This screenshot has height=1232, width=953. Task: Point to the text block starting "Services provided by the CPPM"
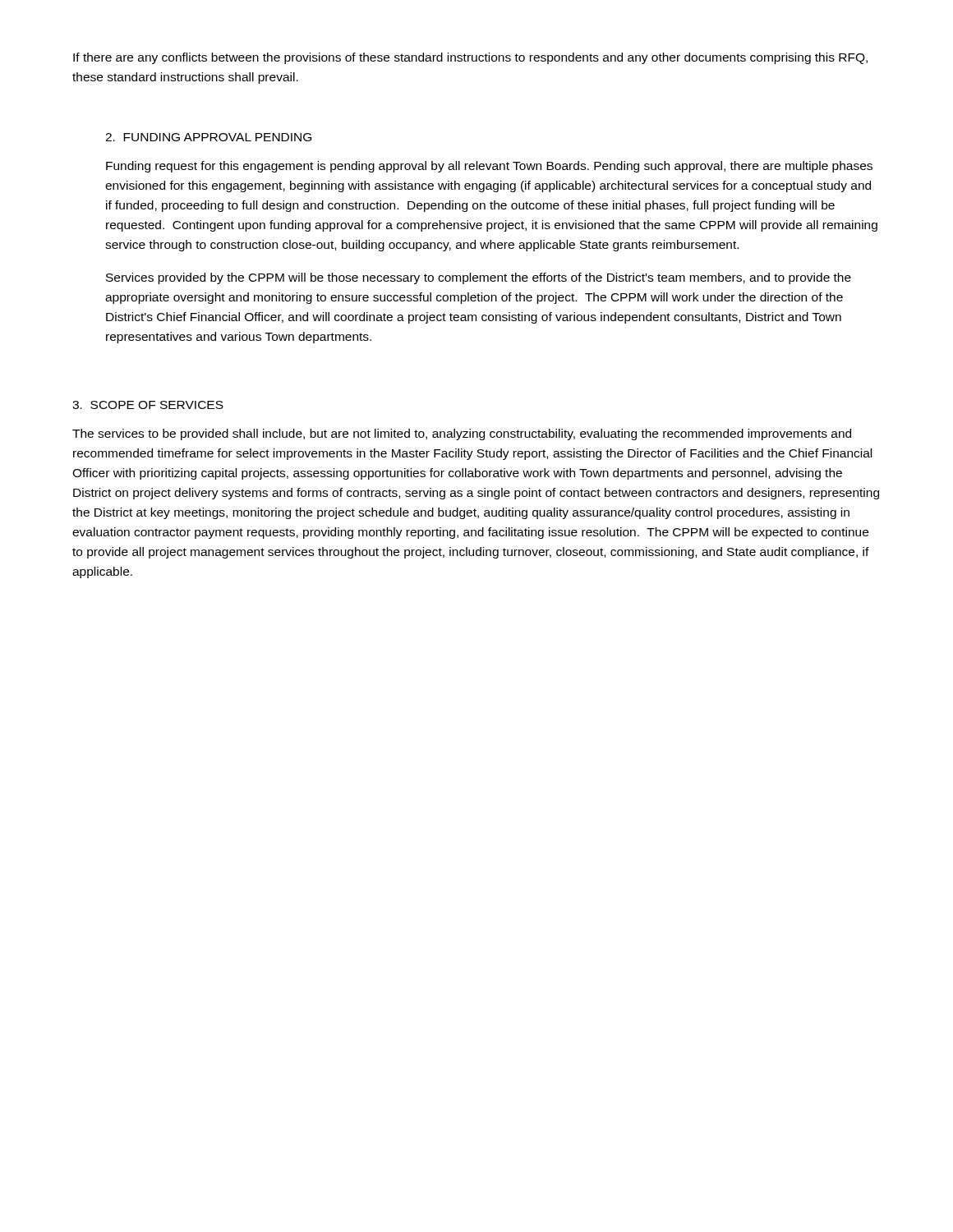(478, 307)
